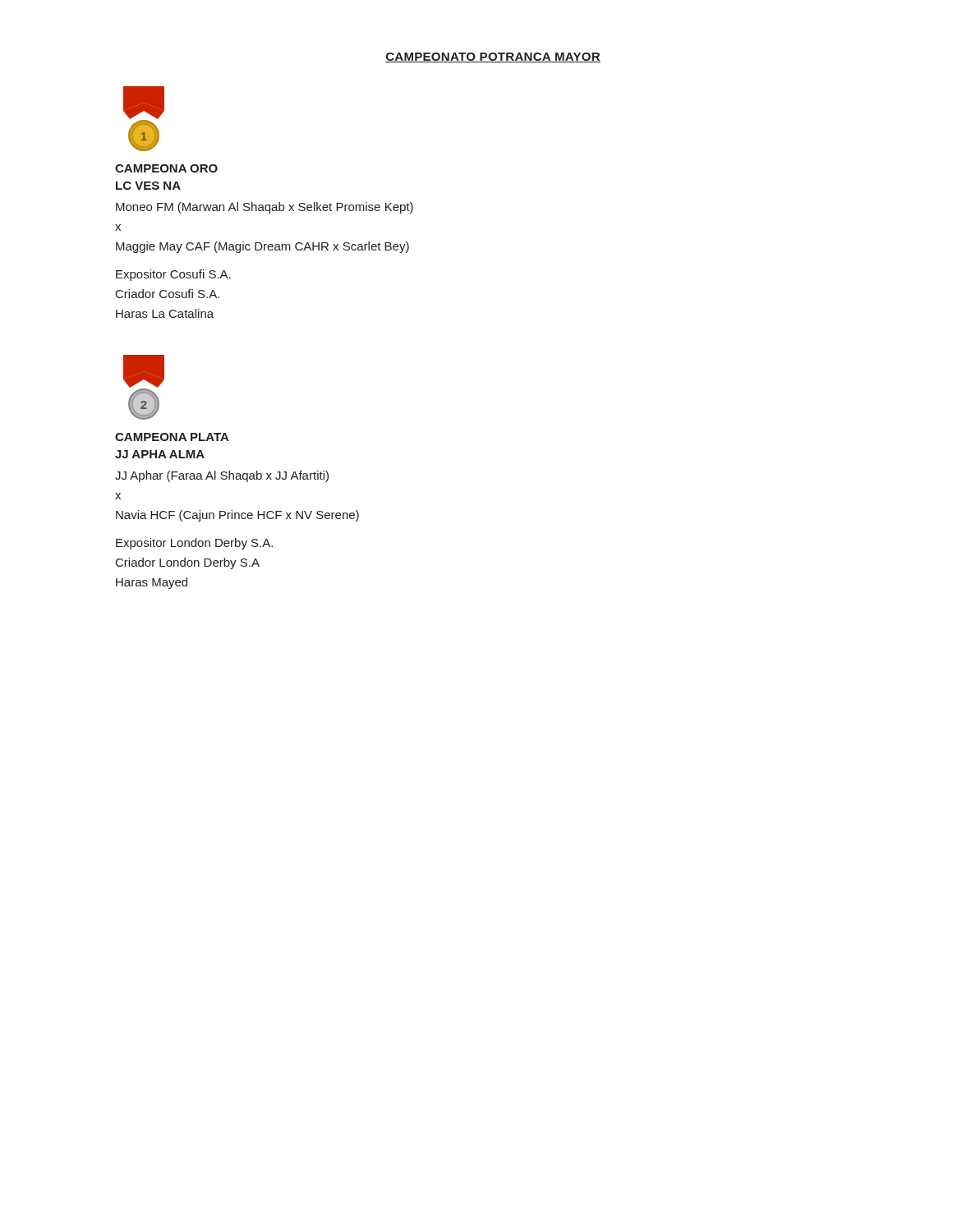Where is the passage that starts "CAMPEONA ORO LC VES NA Moneo"?

point(166,168)
